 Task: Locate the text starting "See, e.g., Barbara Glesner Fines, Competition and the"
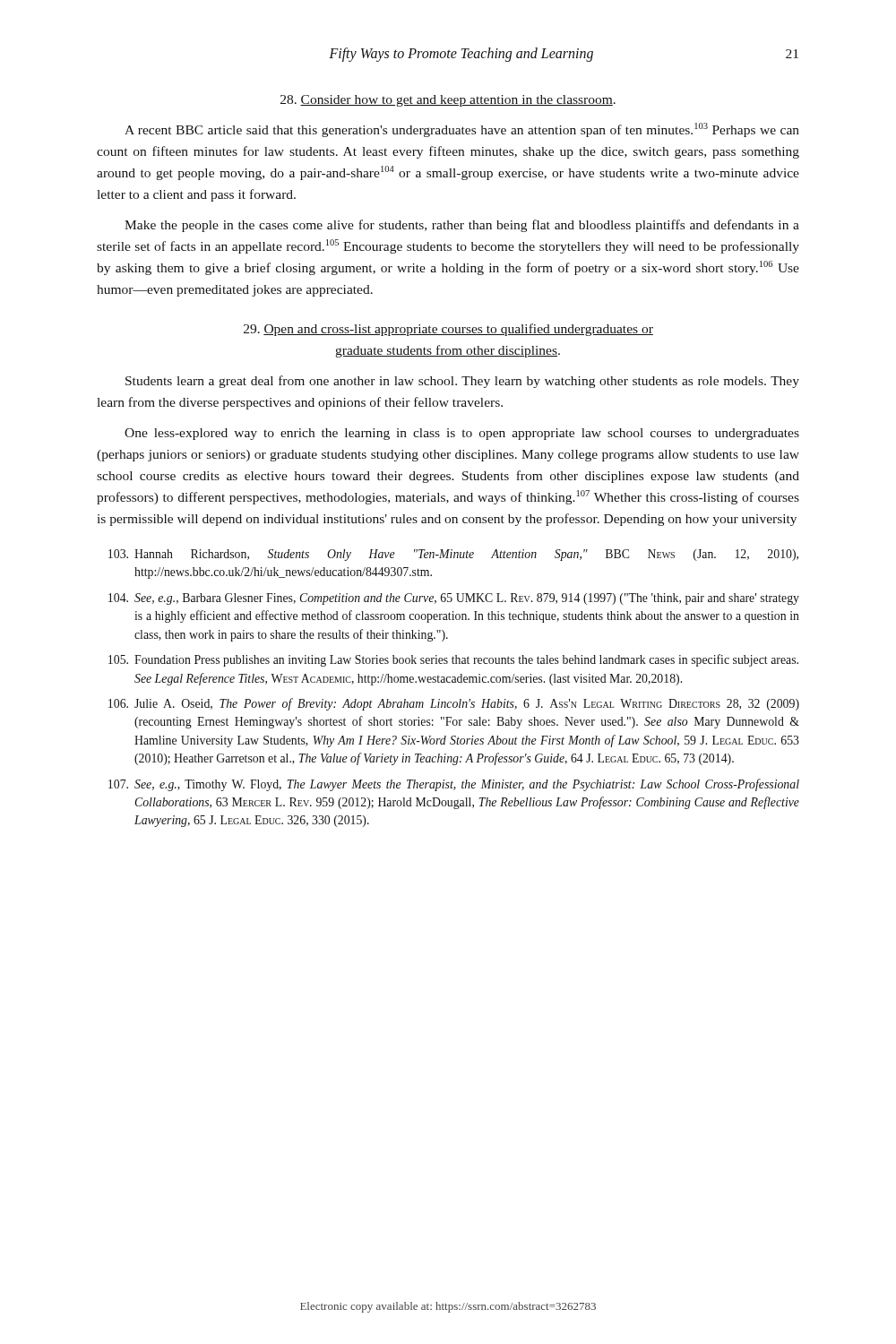(x=448, y=617)
